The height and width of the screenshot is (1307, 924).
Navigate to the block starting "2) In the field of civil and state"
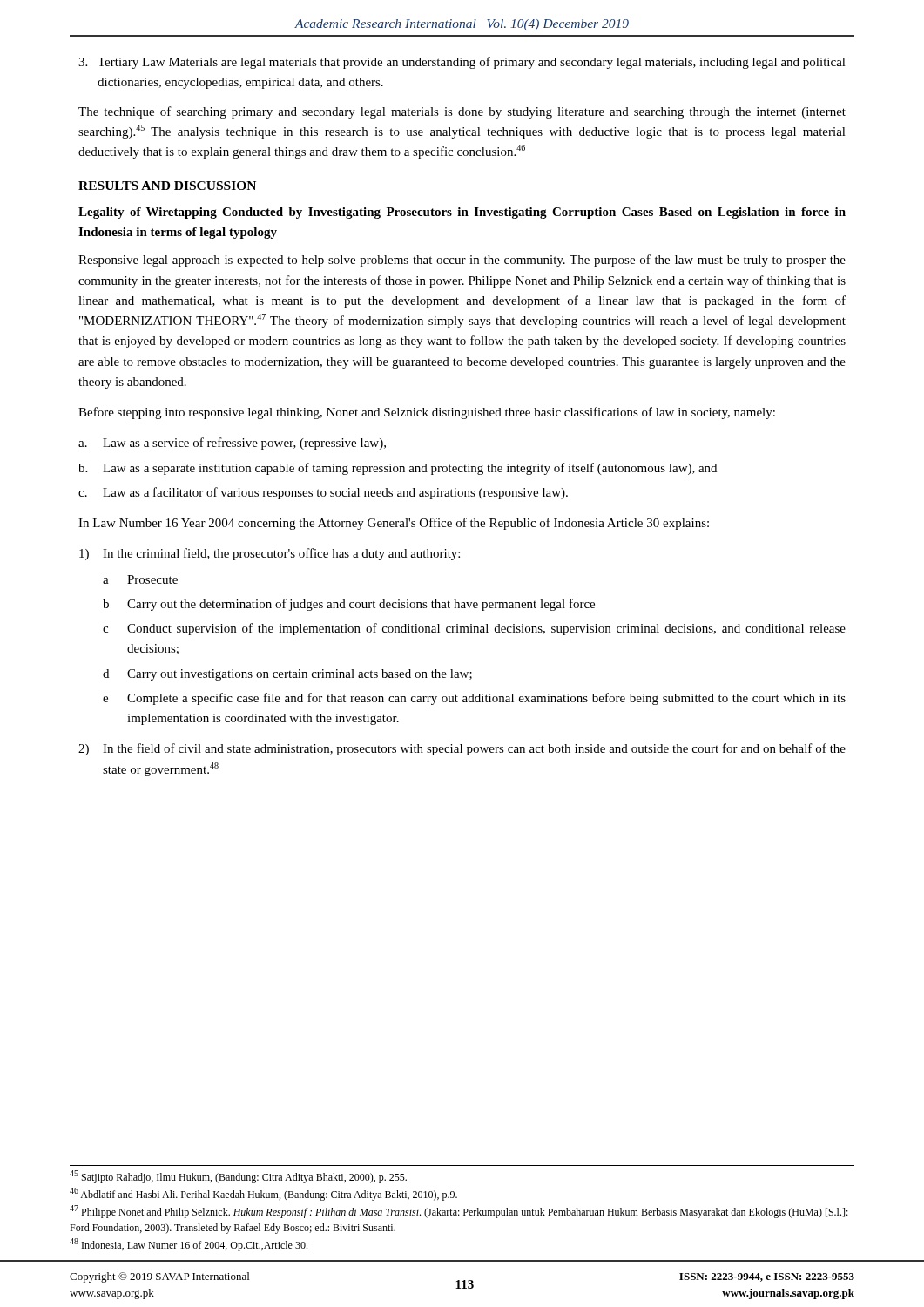click(462, 759)
